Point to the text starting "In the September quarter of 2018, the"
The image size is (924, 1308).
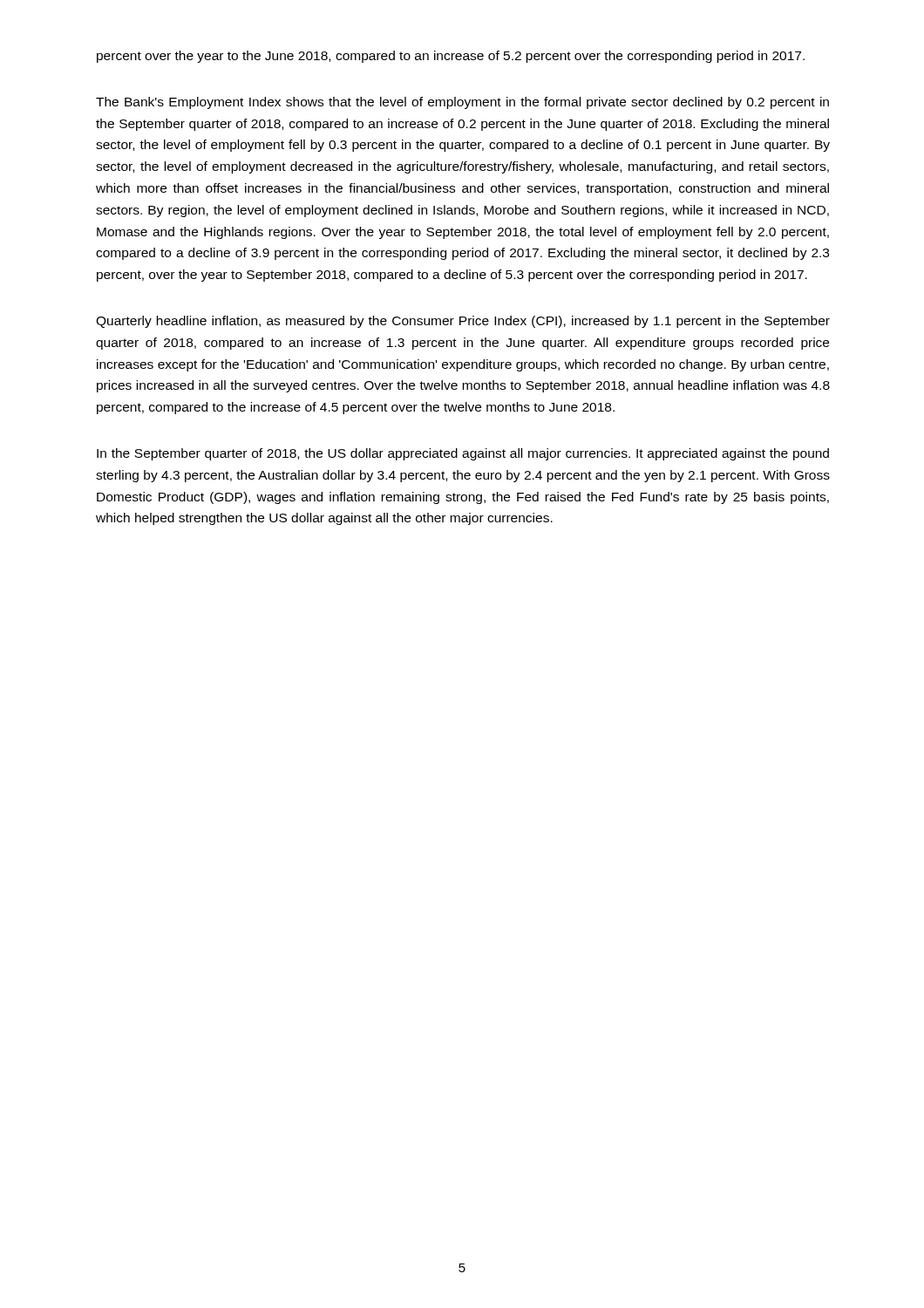click(463, 485)
